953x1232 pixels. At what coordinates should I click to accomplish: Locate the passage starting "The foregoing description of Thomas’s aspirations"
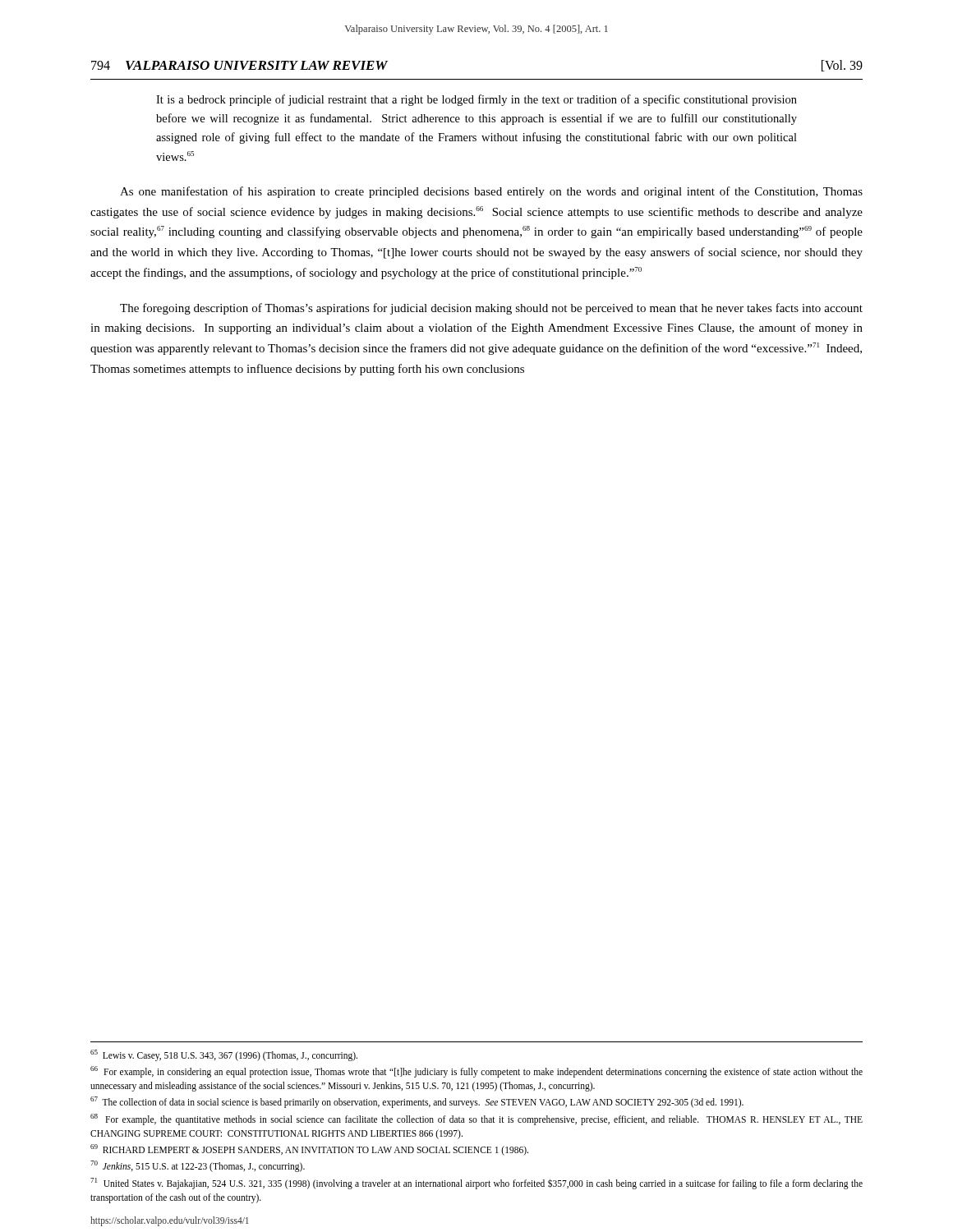click(x=476, y=338)
